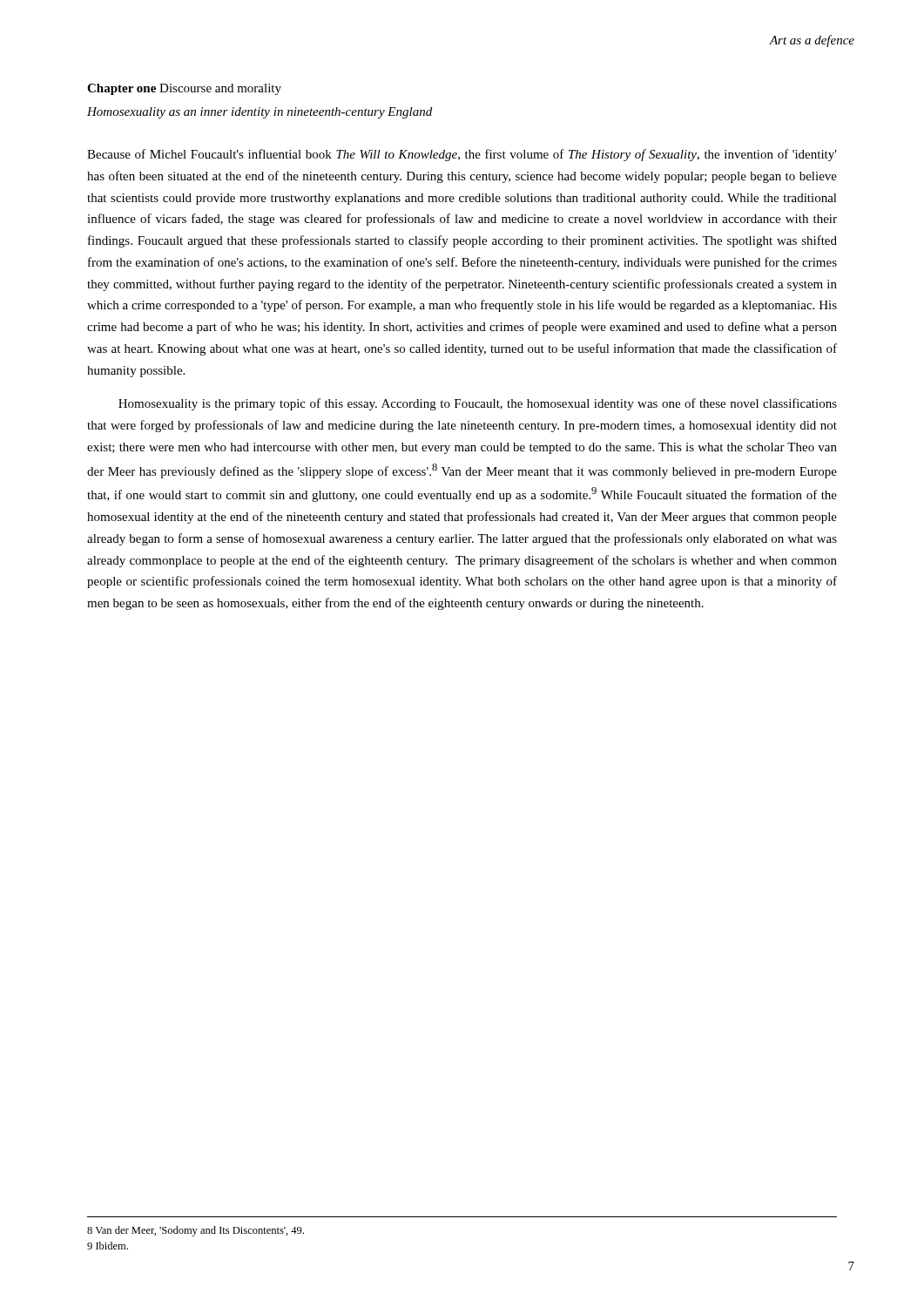The height and width of the screenshot is (1307, 924).
Task: Find the block starting "Homosexuality as an"
Action: pyautogui.click(x=260, y=111)
